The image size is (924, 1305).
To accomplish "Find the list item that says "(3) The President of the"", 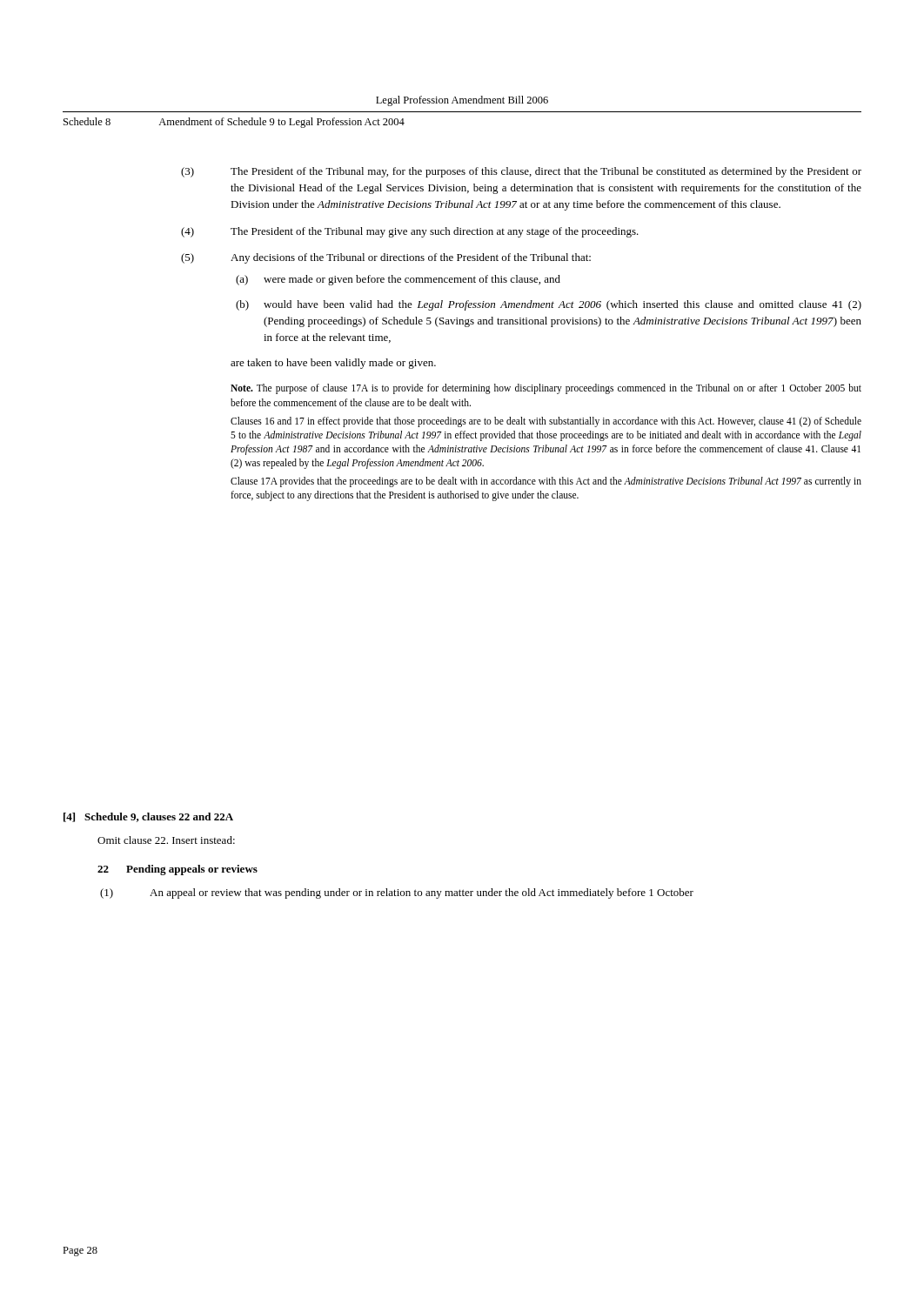I will pos(546,188).
